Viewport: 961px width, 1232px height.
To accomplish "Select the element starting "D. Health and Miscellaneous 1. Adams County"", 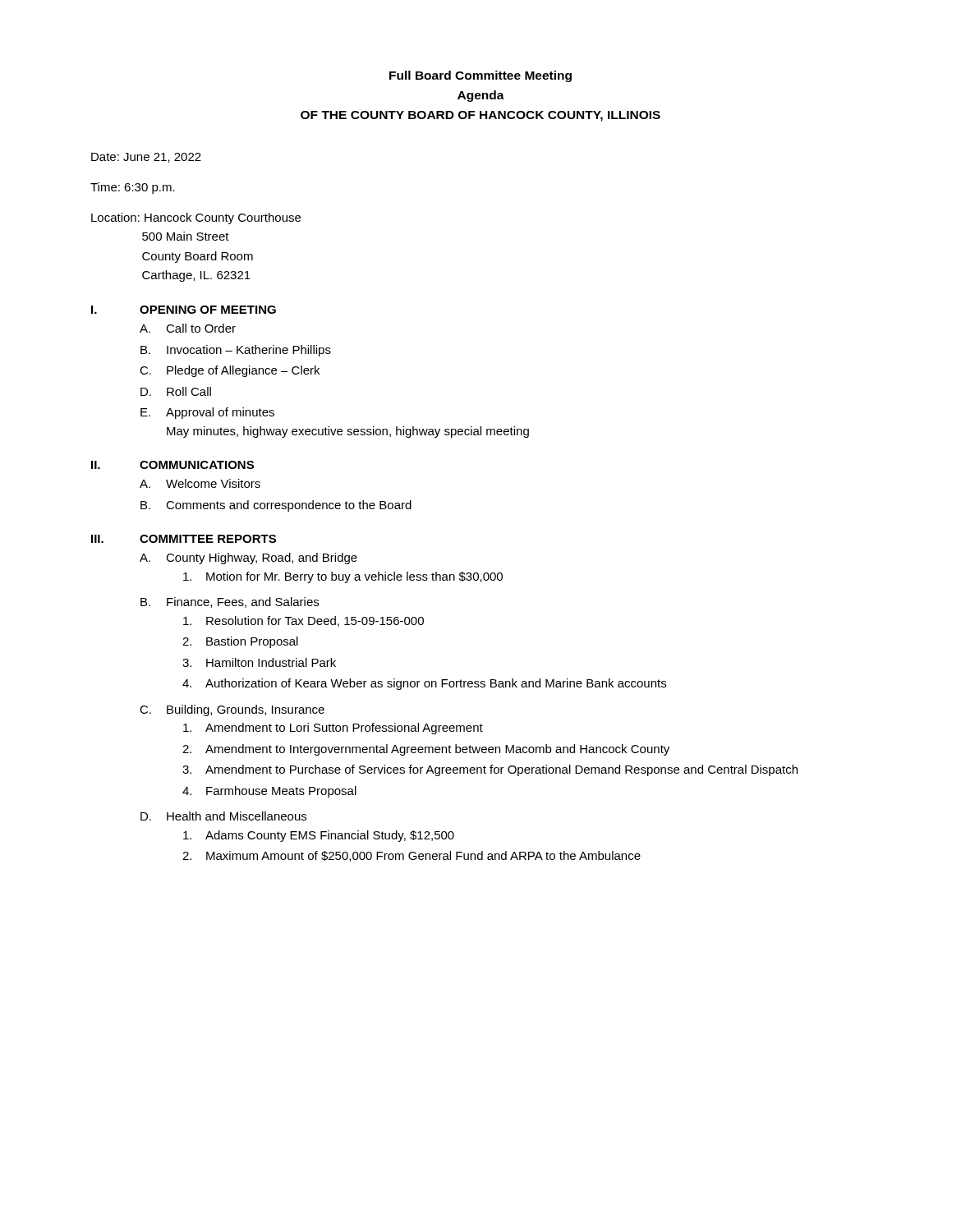I will coord(223,816).
